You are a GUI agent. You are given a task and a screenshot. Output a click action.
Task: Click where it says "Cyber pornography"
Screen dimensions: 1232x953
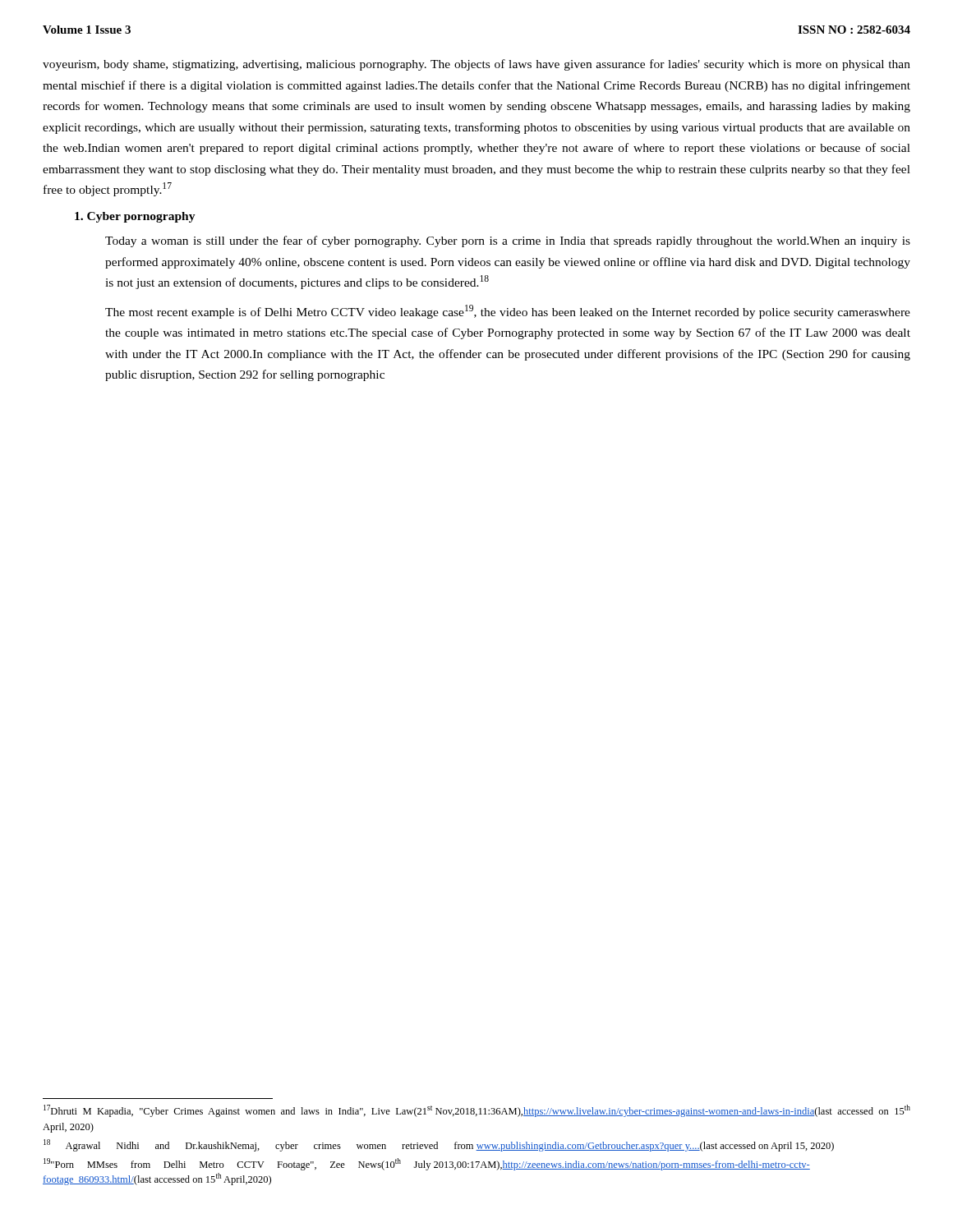point(135,217)
